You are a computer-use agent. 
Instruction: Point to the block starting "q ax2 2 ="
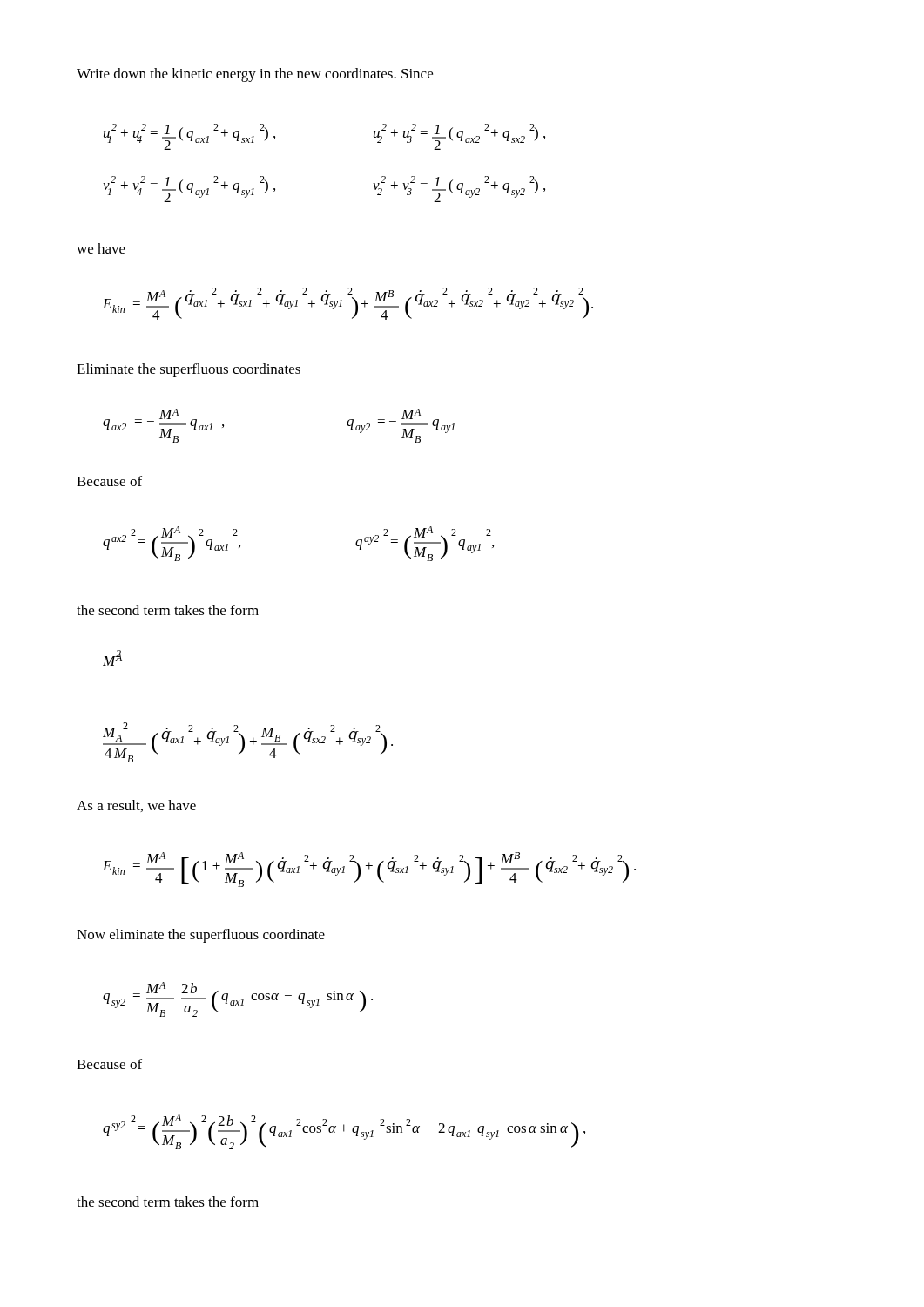[x=386, y=539]
